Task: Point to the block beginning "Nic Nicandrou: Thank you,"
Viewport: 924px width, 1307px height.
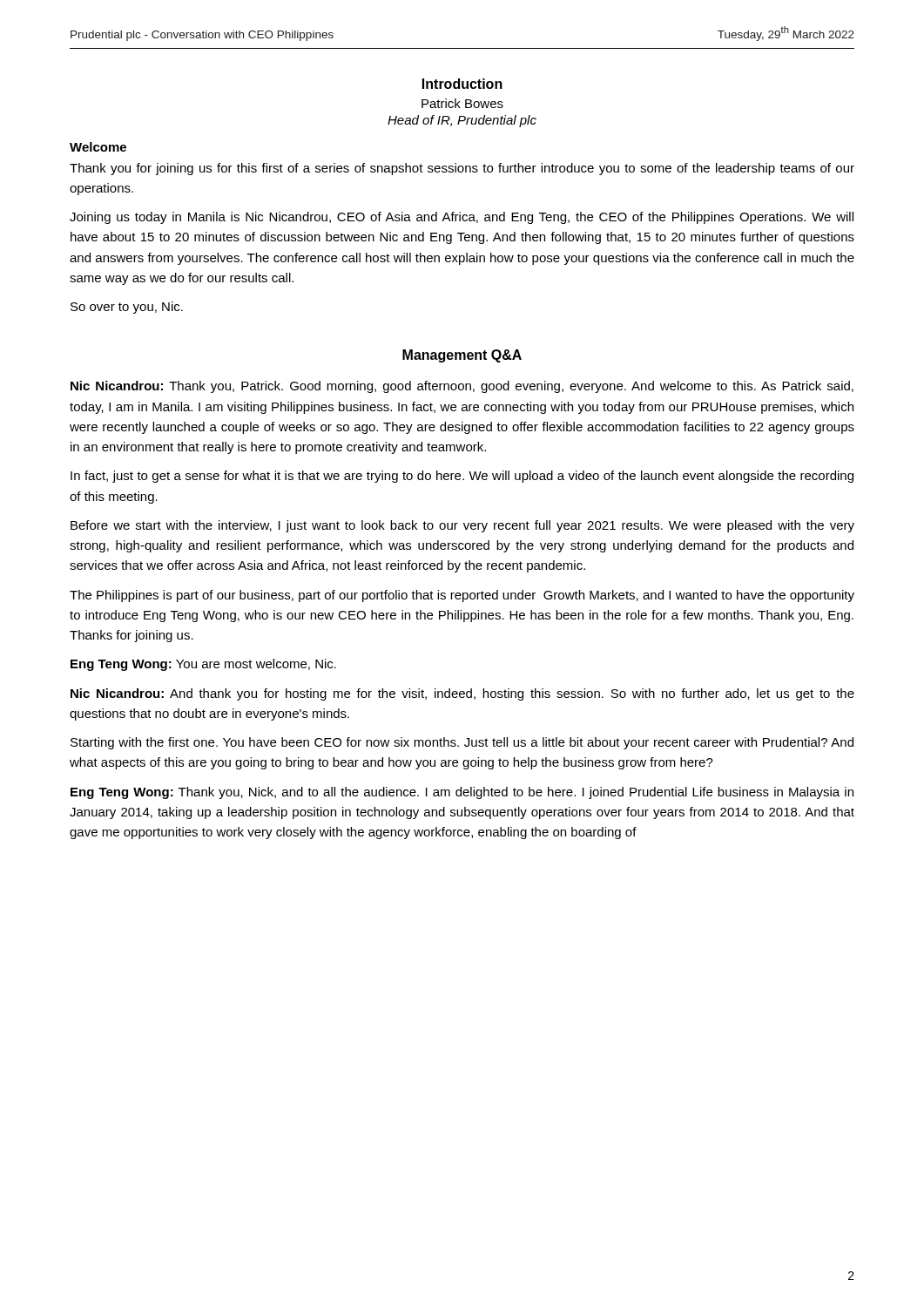Action: click(462, 416)
